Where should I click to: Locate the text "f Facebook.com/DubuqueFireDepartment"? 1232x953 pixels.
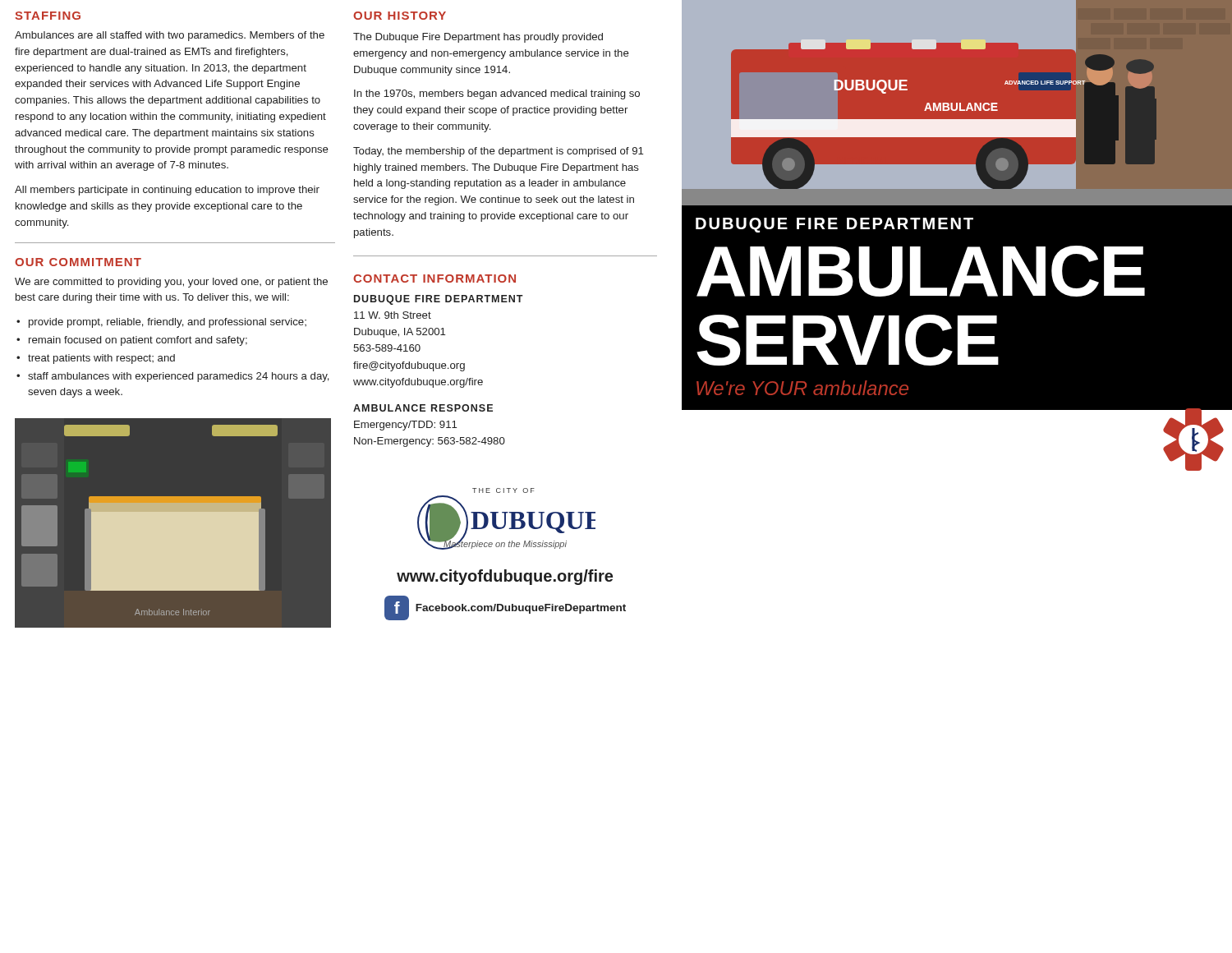click(505, 608)
